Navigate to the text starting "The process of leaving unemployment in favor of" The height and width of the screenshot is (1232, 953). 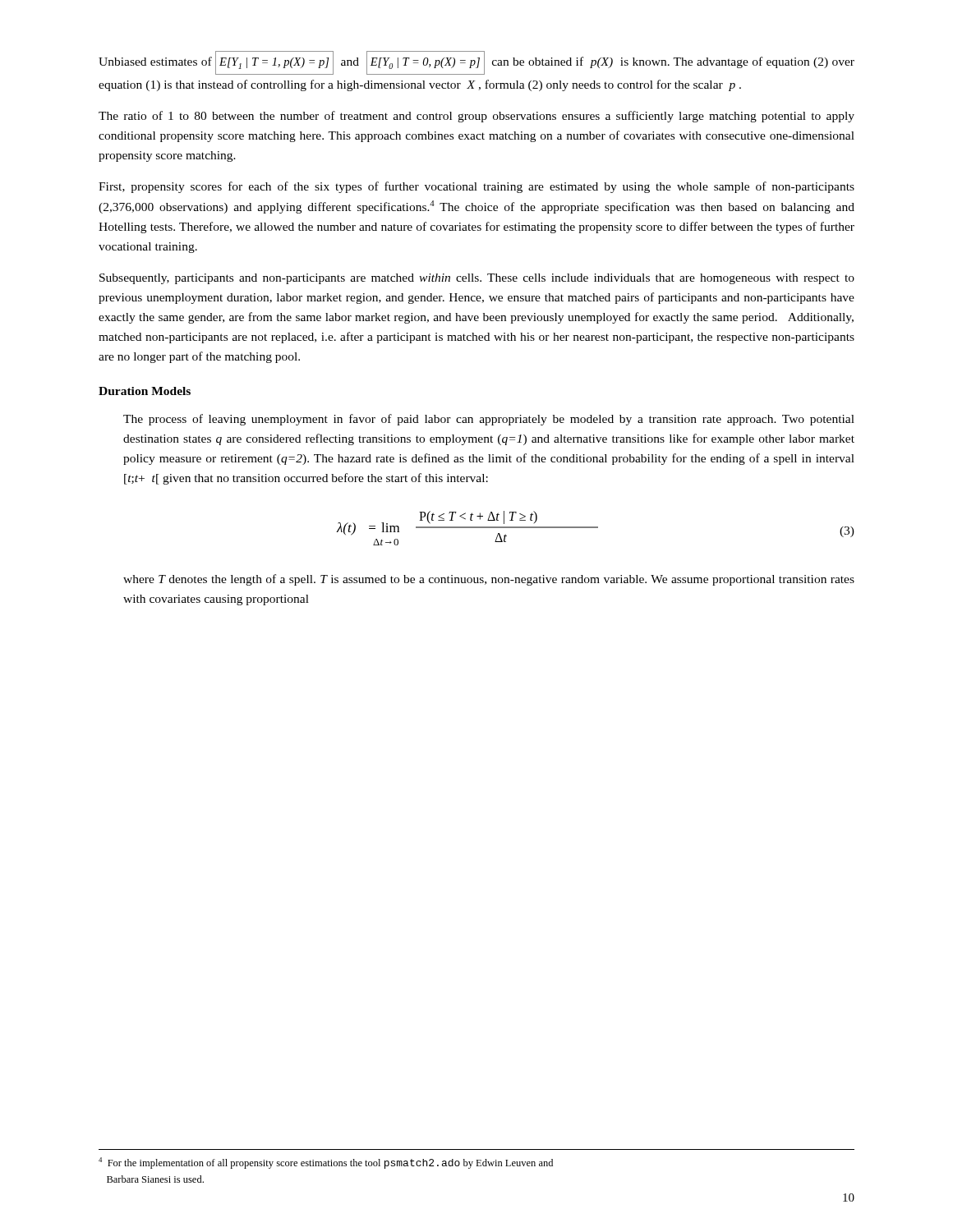489,448
